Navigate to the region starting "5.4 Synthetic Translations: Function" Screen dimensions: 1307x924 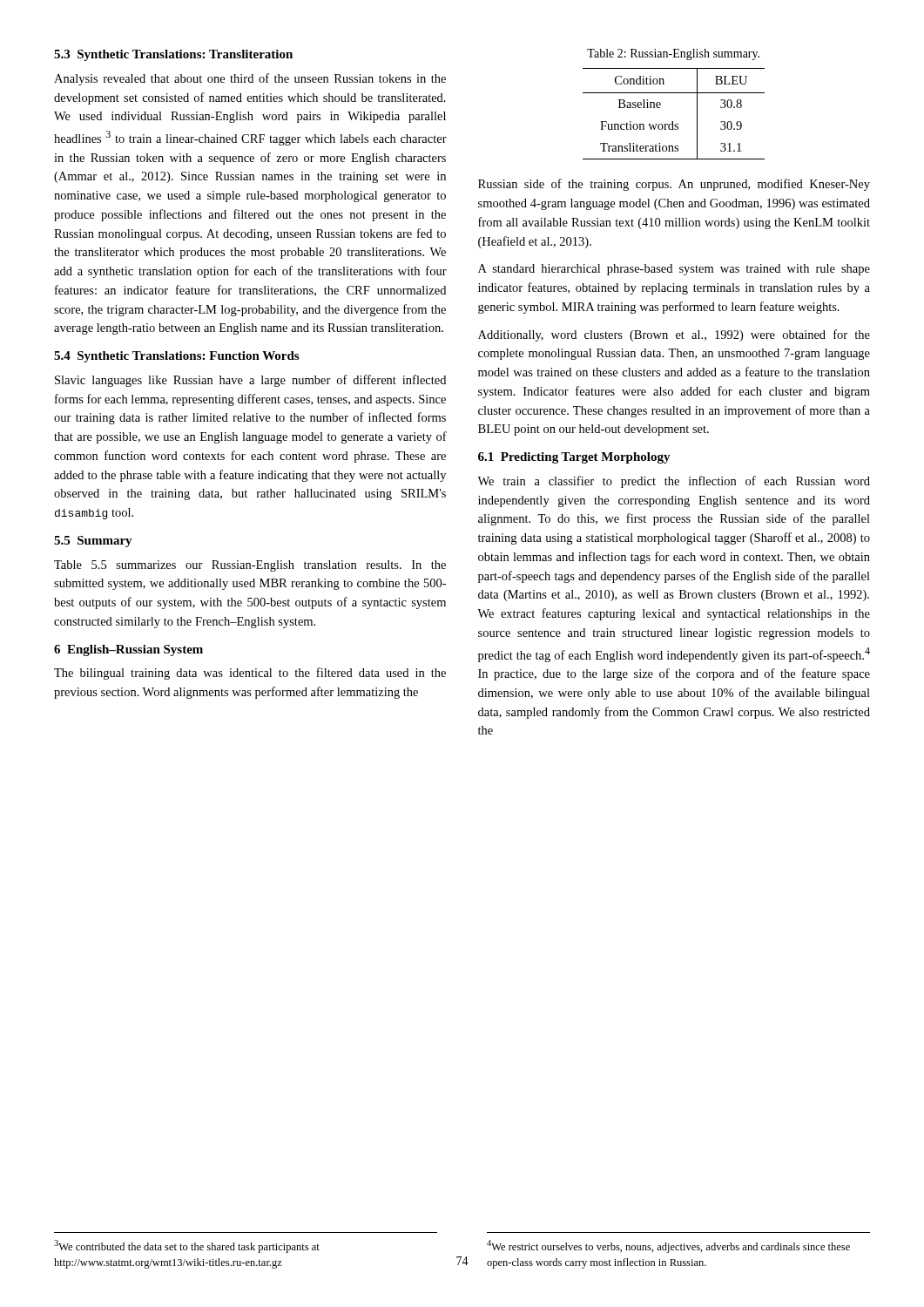pyautogui.click(x=177, y=356)
